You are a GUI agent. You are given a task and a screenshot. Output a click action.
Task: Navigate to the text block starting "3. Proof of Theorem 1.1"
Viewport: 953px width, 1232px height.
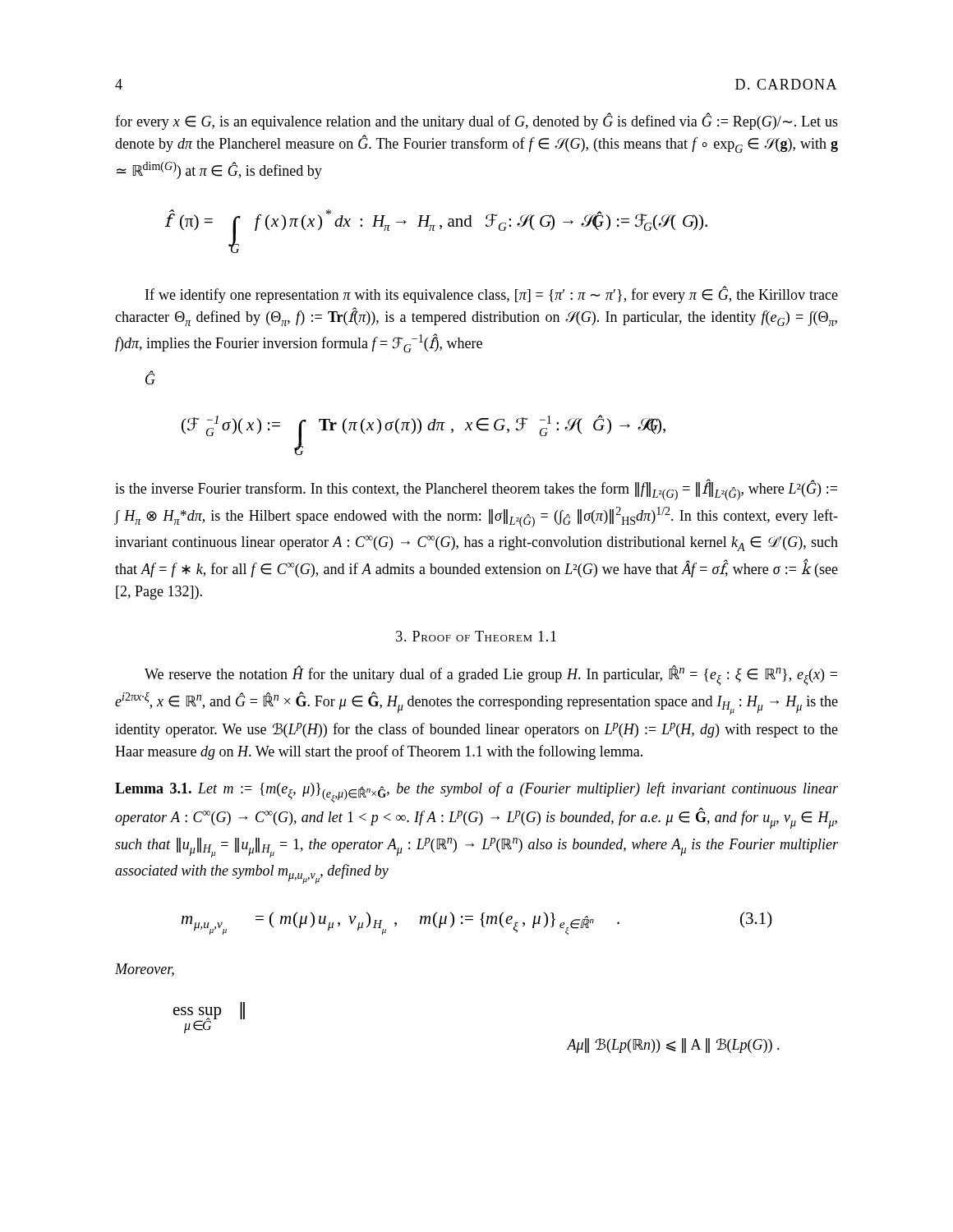(x=476, y=637)
